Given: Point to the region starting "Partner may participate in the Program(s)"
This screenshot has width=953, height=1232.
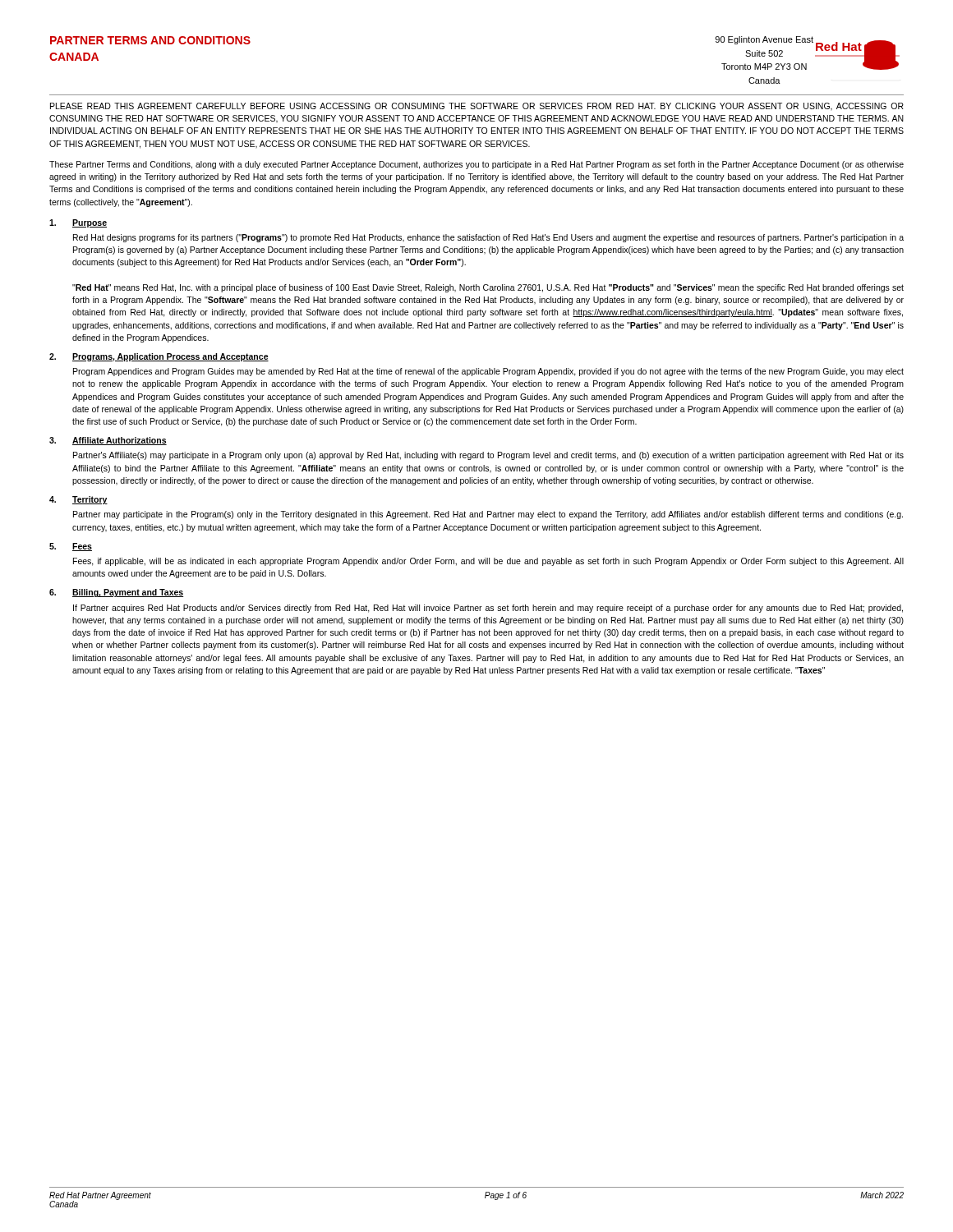Looking at the screenshot, I should (488, 521).
